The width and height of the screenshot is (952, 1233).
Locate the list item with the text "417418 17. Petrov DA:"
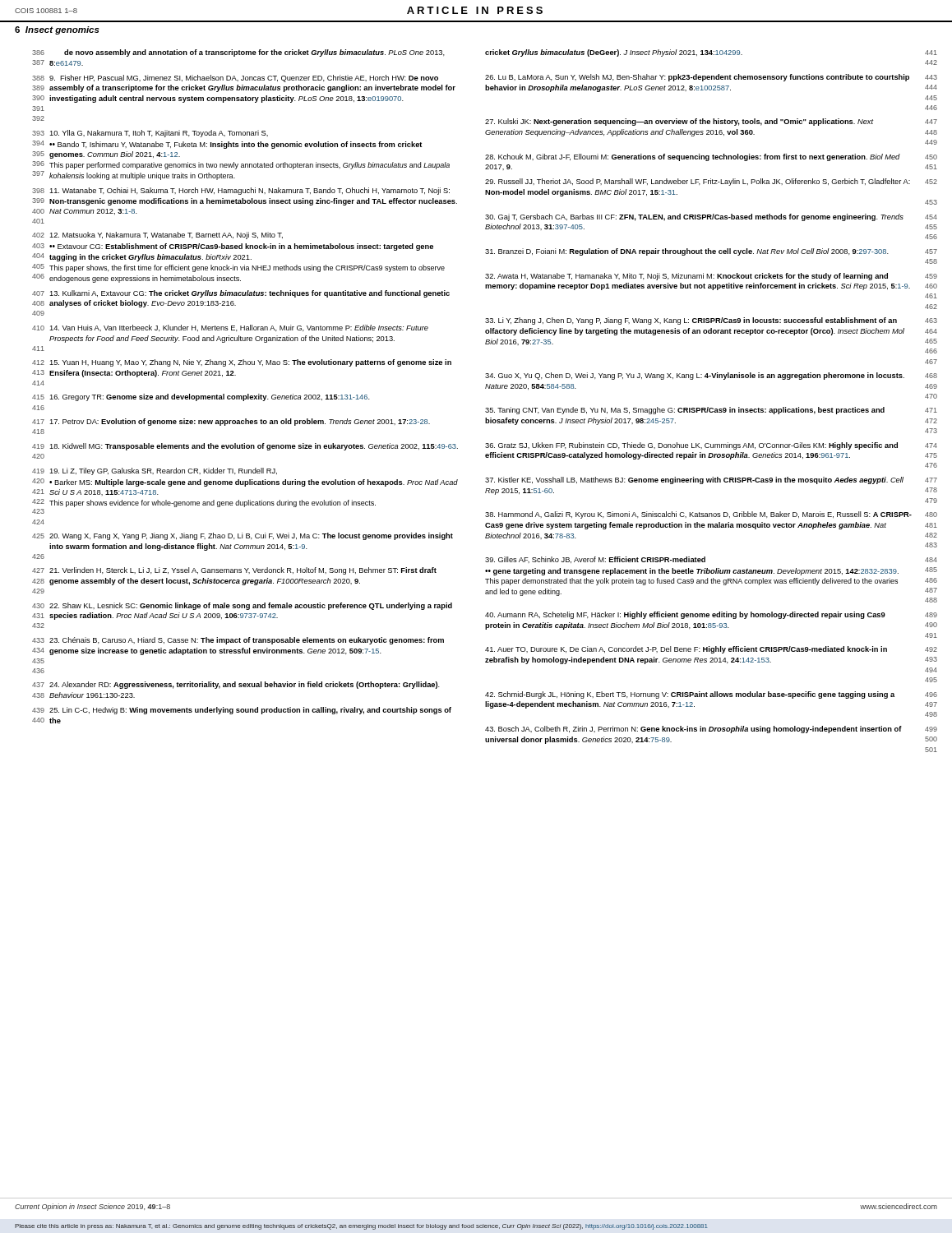pyautogui.click(x=237, y=427)
